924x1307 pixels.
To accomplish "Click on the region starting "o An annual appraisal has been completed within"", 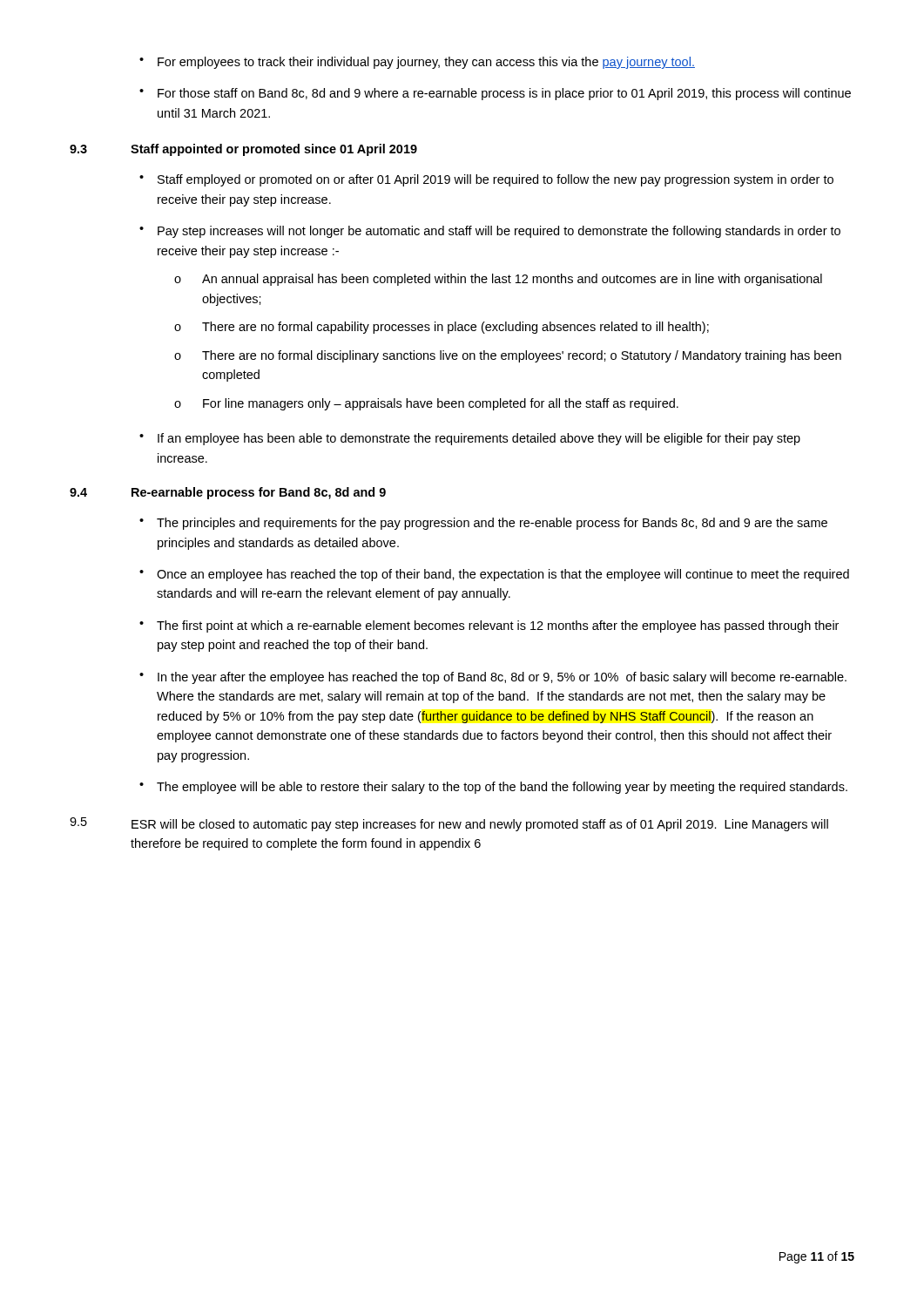I will click(514, 289).
